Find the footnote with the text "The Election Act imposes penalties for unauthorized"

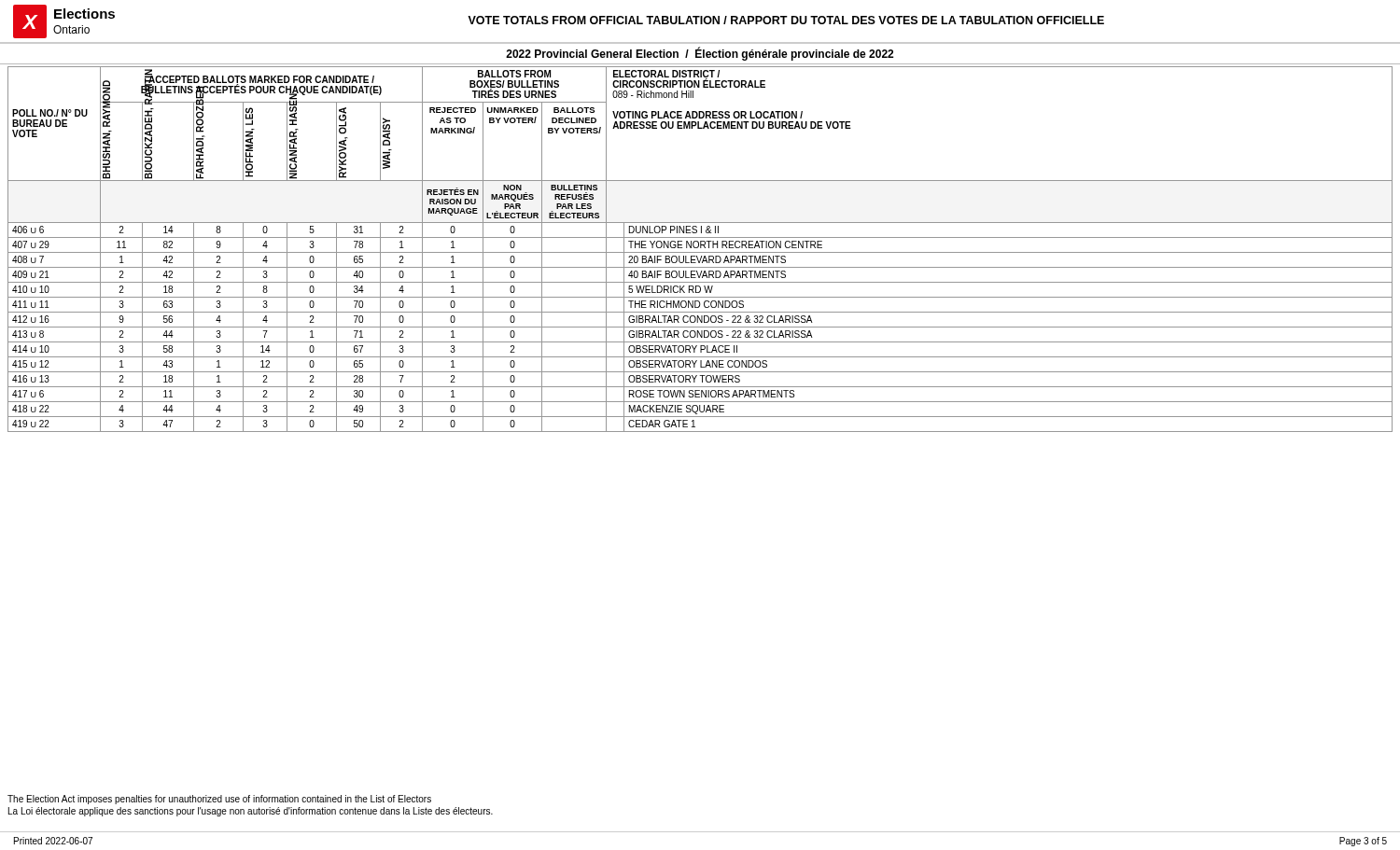pyautogui.click(x=219, y=799)
